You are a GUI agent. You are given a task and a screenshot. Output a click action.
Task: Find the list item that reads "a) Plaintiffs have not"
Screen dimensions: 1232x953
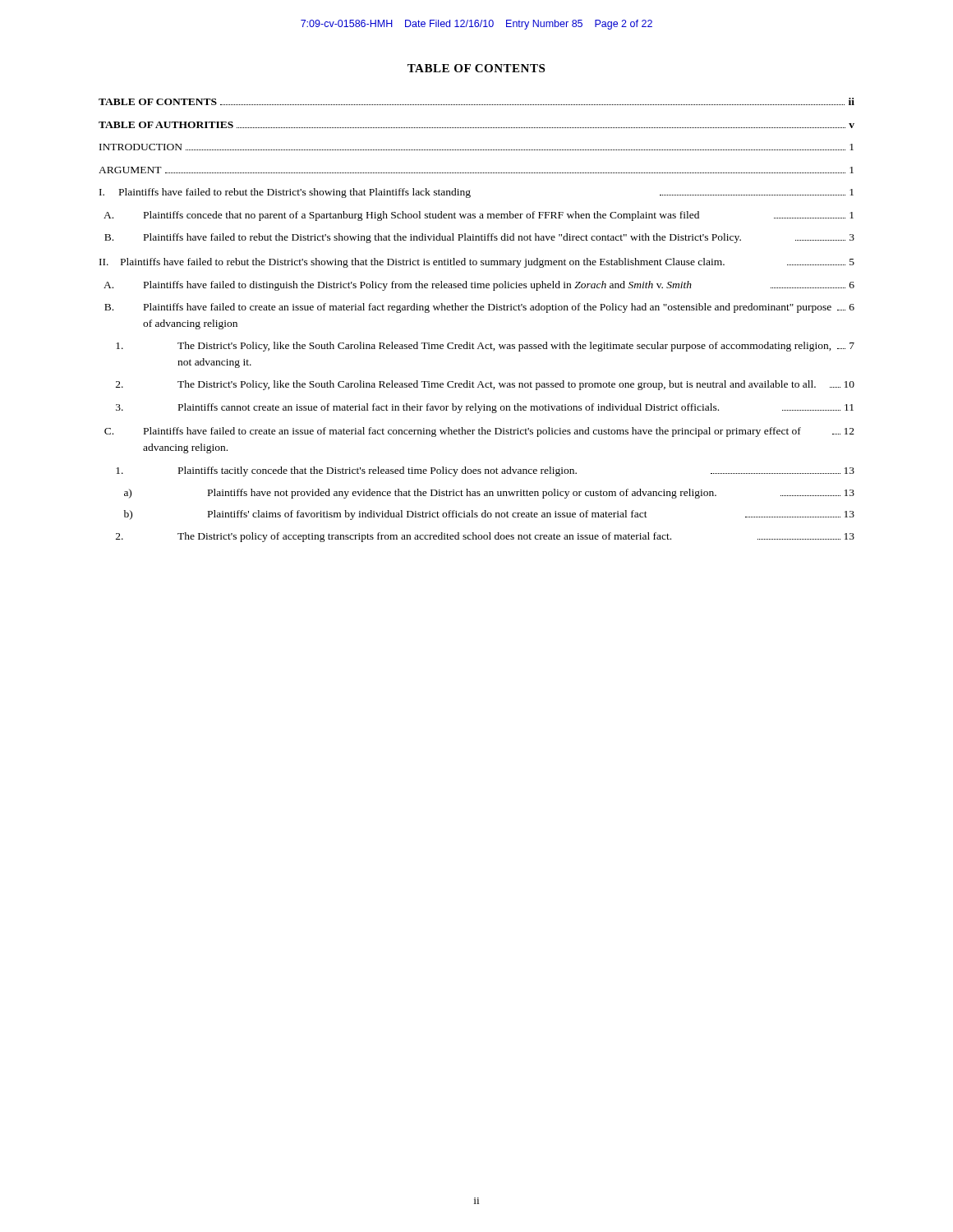tap(476, 493)
